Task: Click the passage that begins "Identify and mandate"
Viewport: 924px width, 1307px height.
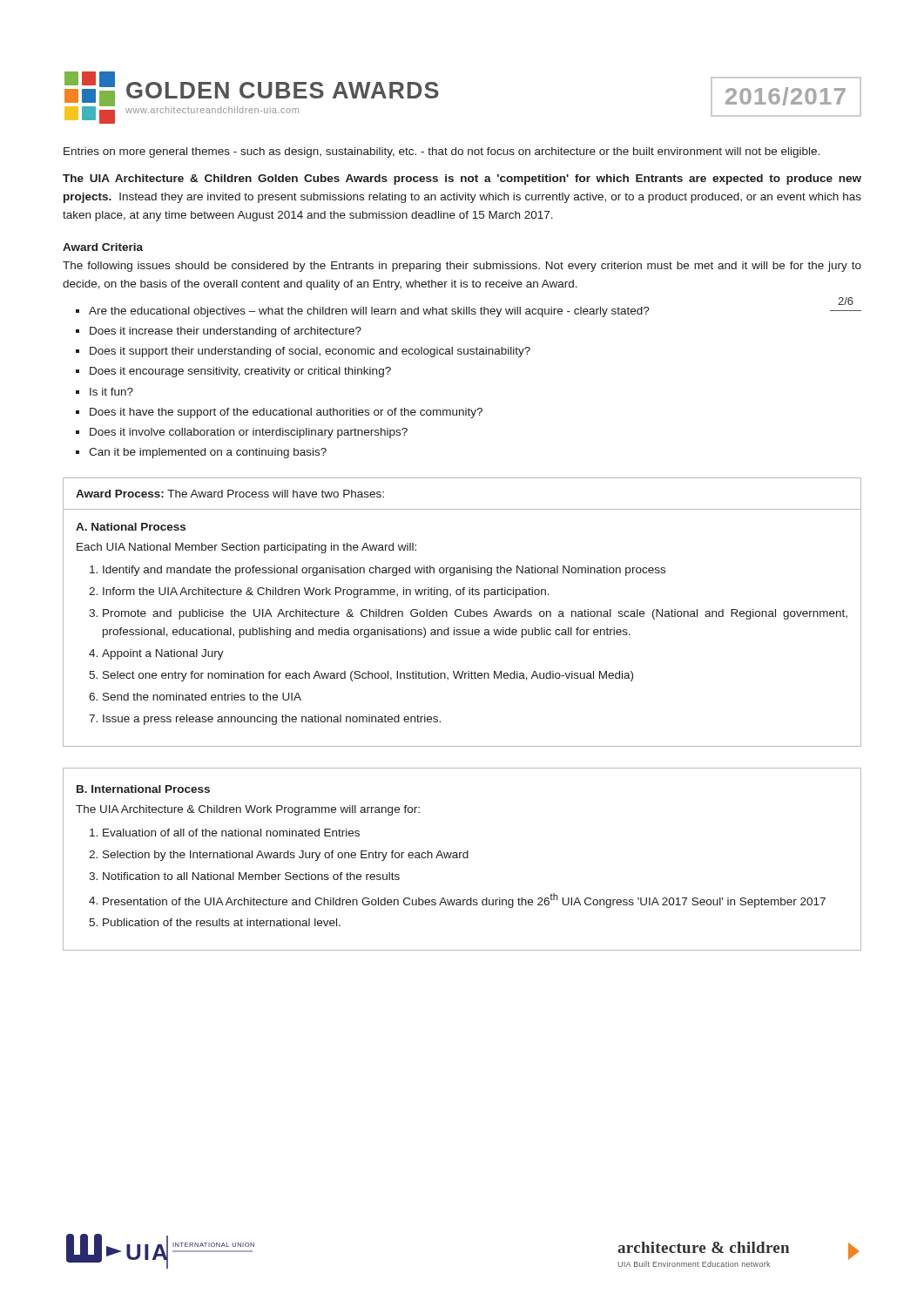Action: (x=384, y=570)
